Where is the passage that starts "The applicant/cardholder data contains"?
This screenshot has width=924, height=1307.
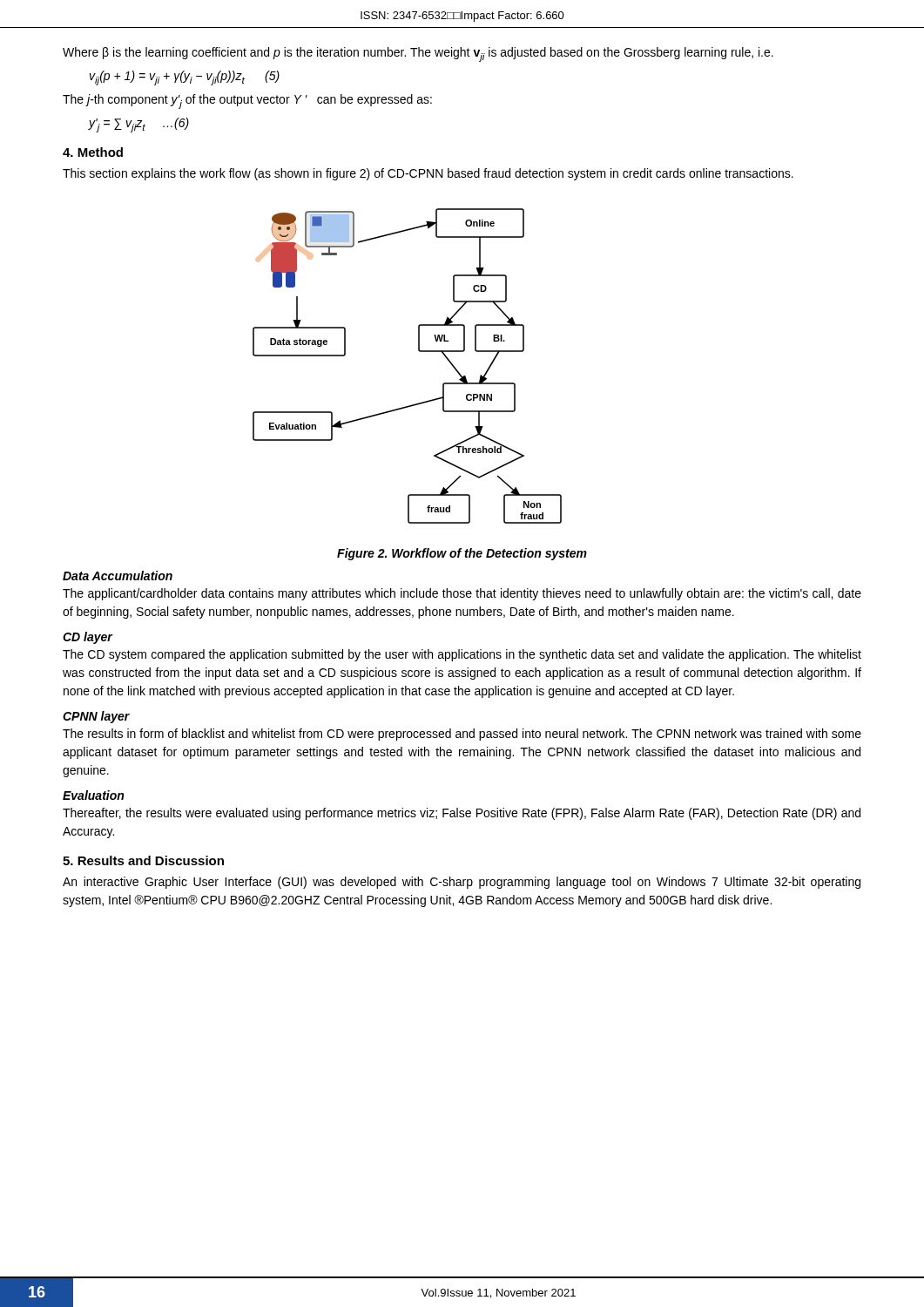pyautogui.click(x=462, y=603)
